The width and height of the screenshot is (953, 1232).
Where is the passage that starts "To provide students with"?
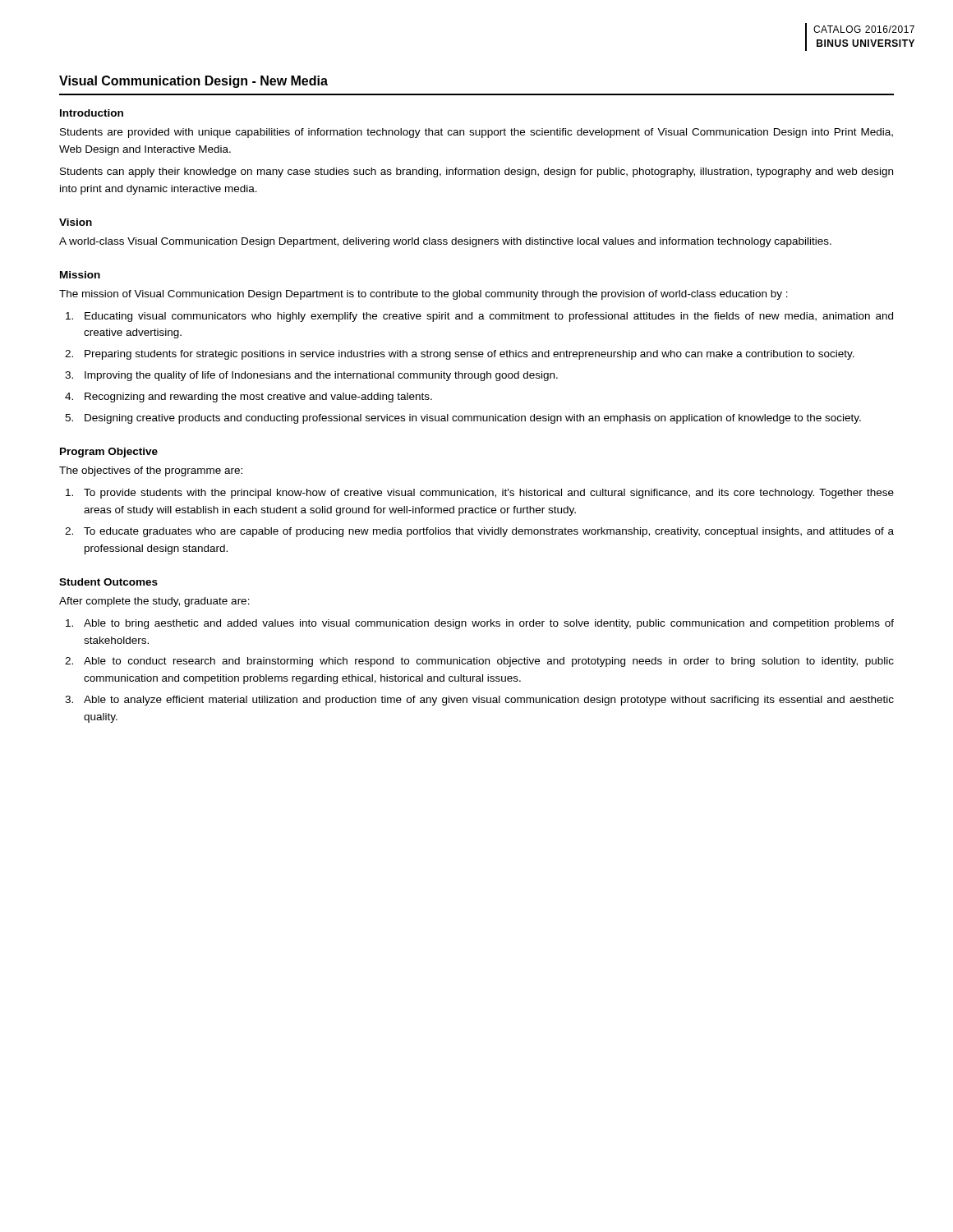(x=489, y=501)
